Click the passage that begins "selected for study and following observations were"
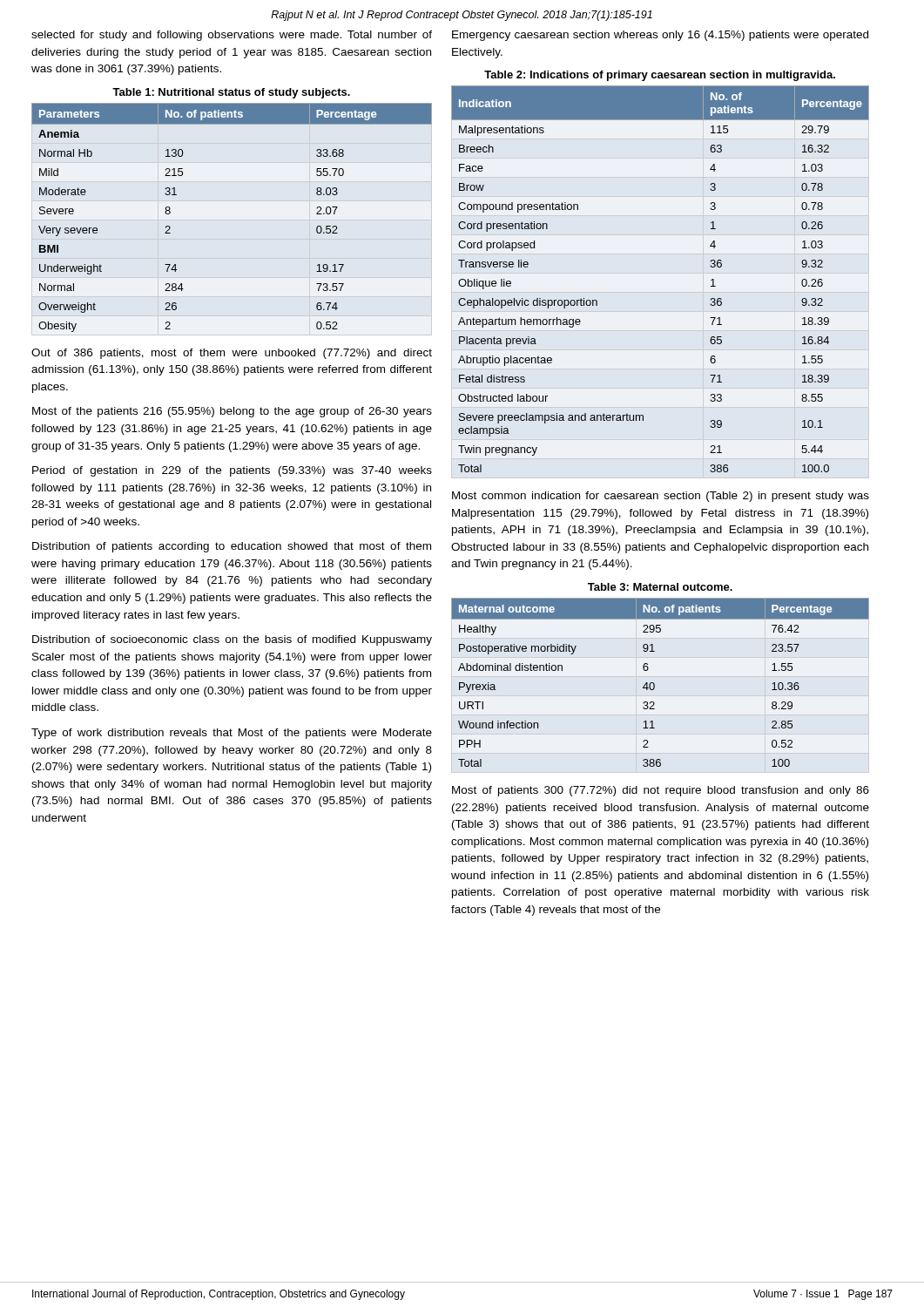 point(232,51)
